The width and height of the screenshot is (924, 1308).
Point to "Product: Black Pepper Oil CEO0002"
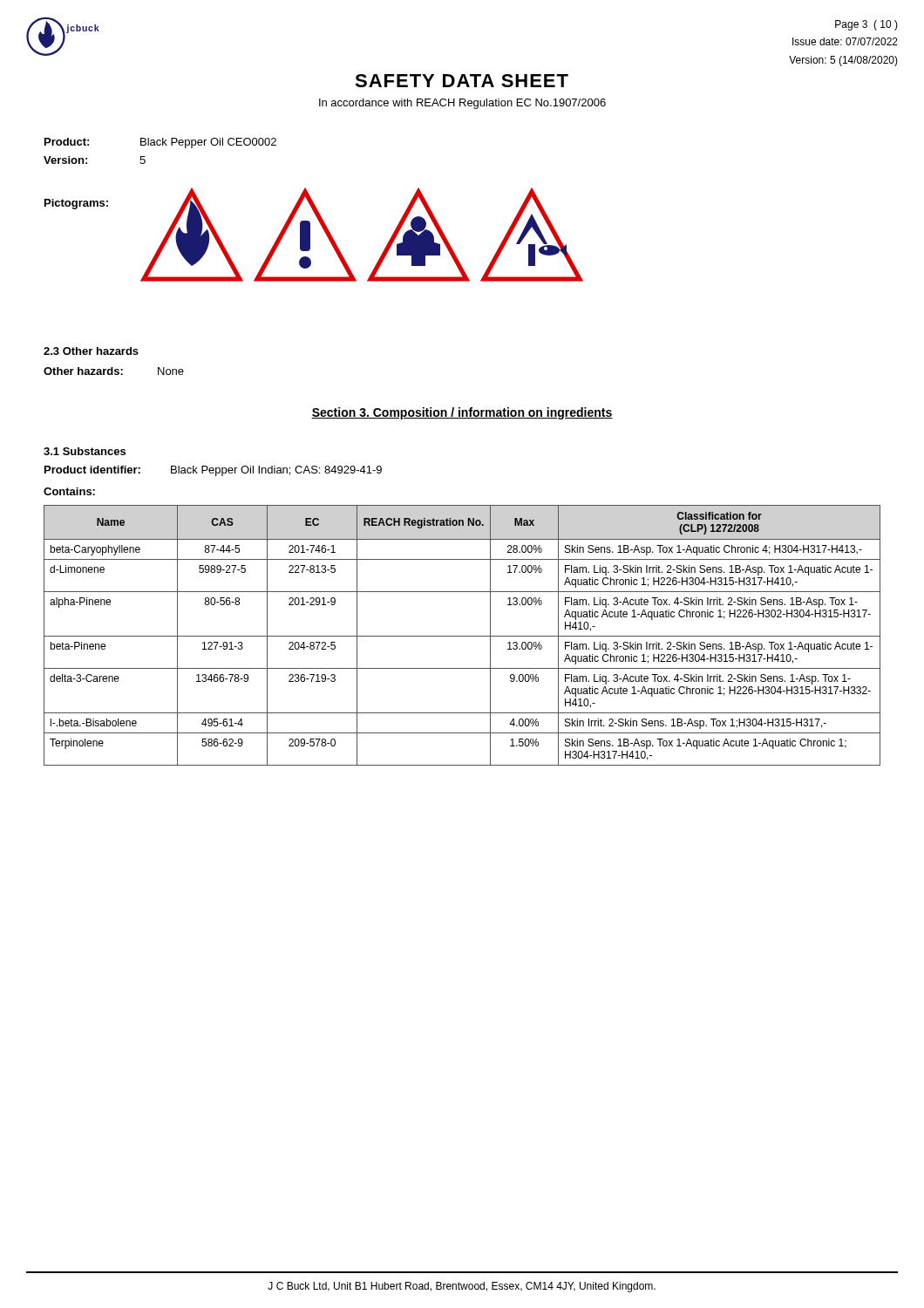(160, 142)
